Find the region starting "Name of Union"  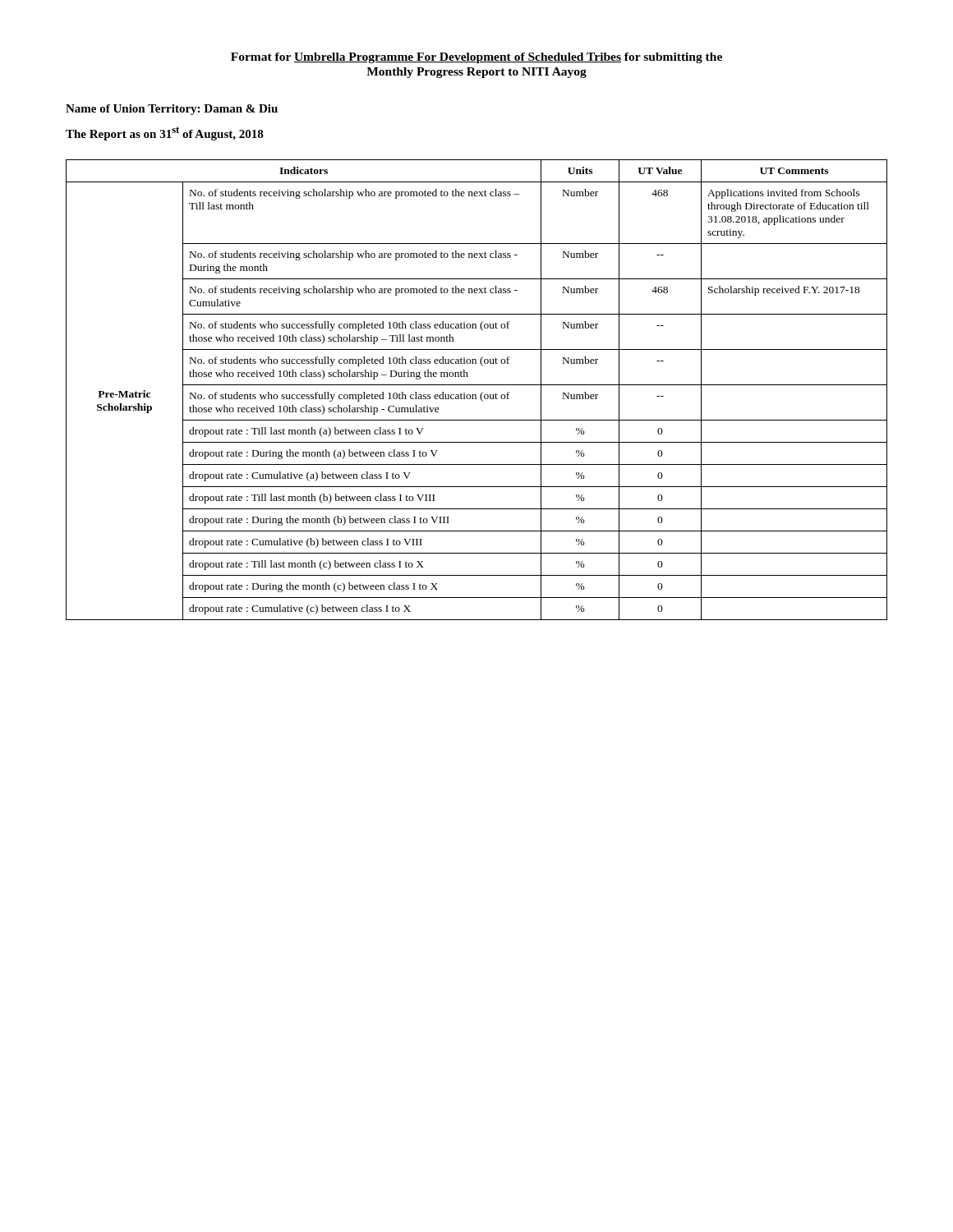pyautogui.click(x=172, y=108)
